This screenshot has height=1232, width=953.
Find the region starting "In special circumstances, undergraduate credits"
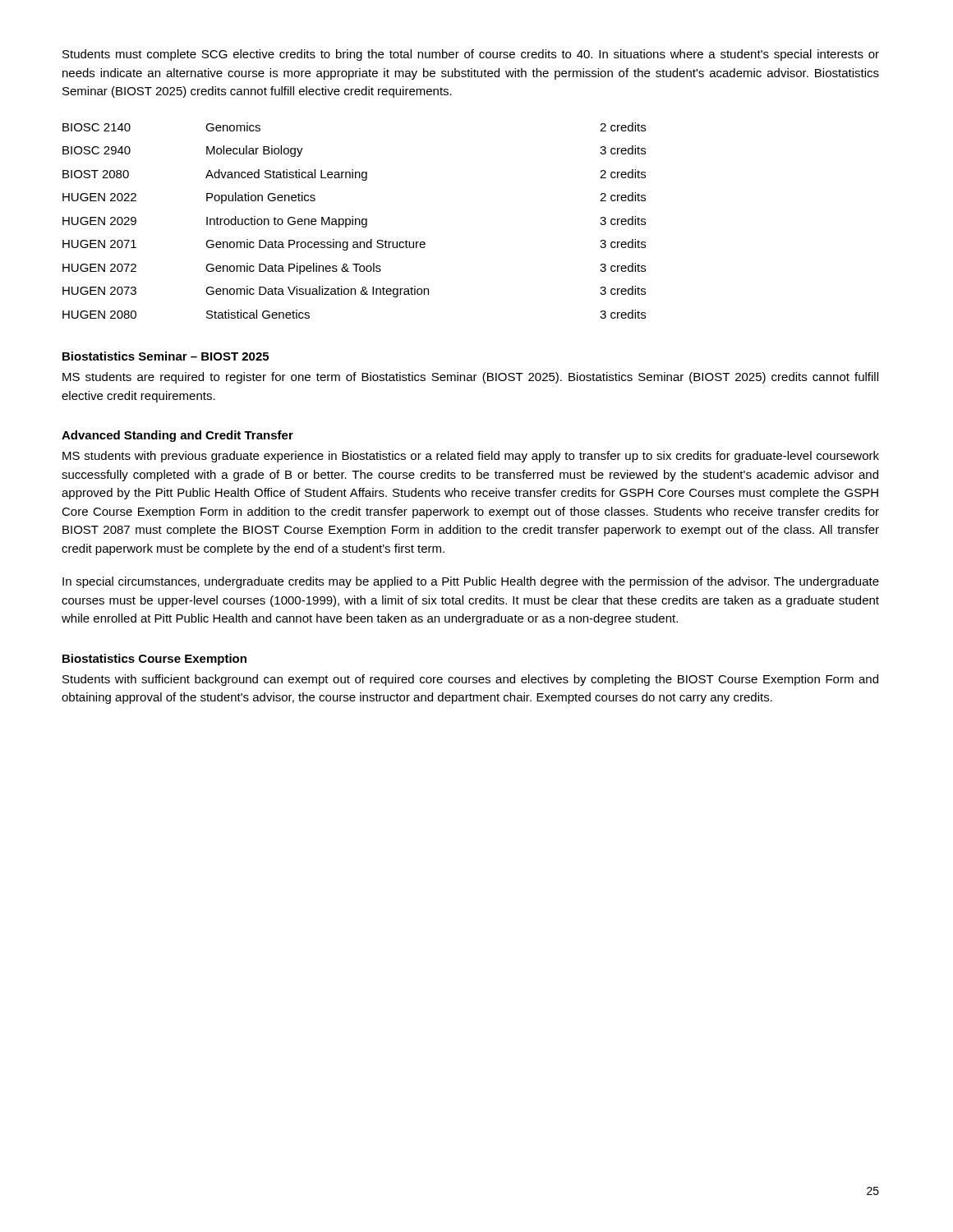pos(470,600)
